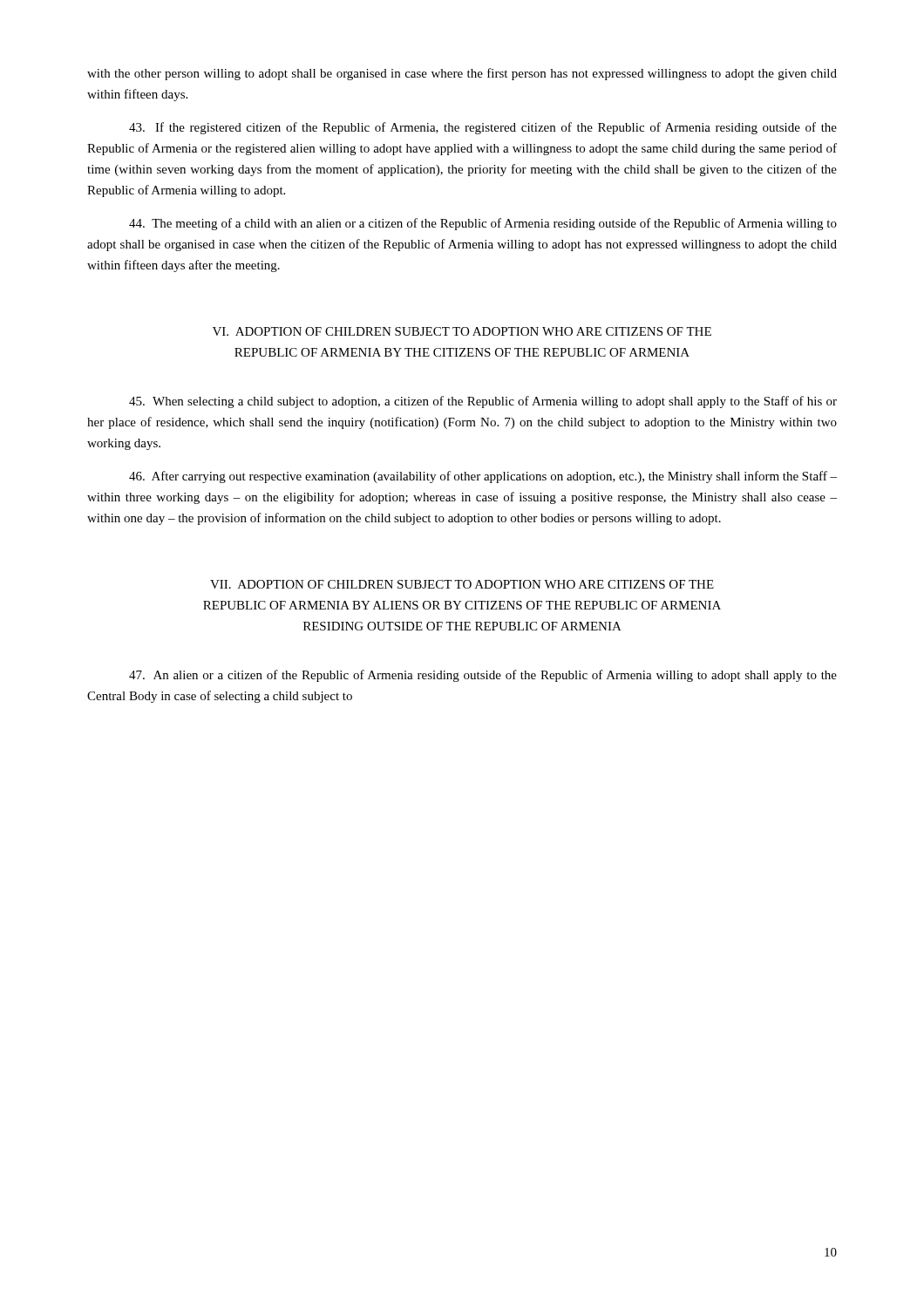The width and height of the screenshot is (924, 1308).
Task: Locate the element starting "VII. ADOPTION OF CHILDREN"
Action: 462,605
